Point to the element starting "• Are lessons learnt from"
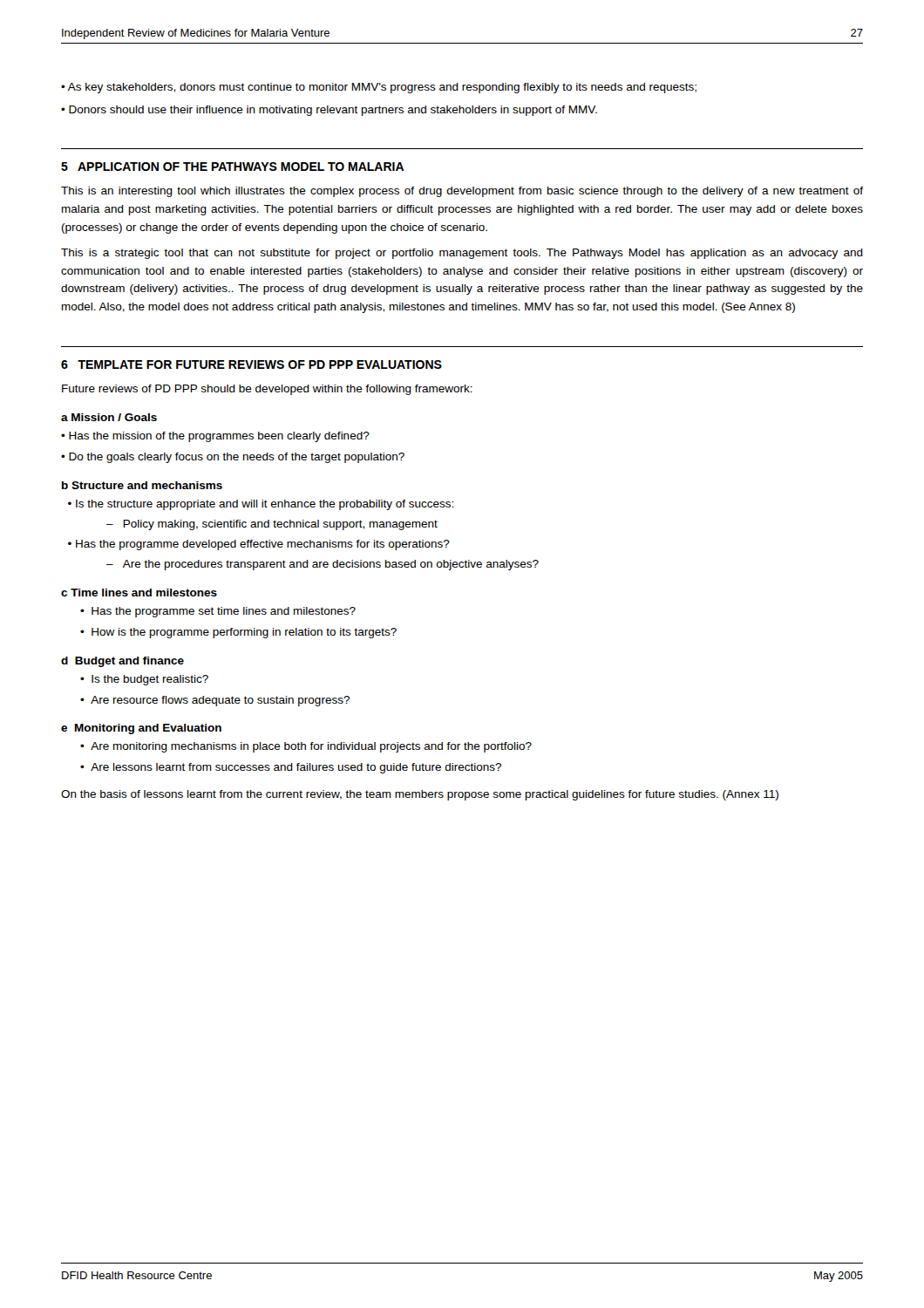 pyautogui.click(x=291, y=767)
